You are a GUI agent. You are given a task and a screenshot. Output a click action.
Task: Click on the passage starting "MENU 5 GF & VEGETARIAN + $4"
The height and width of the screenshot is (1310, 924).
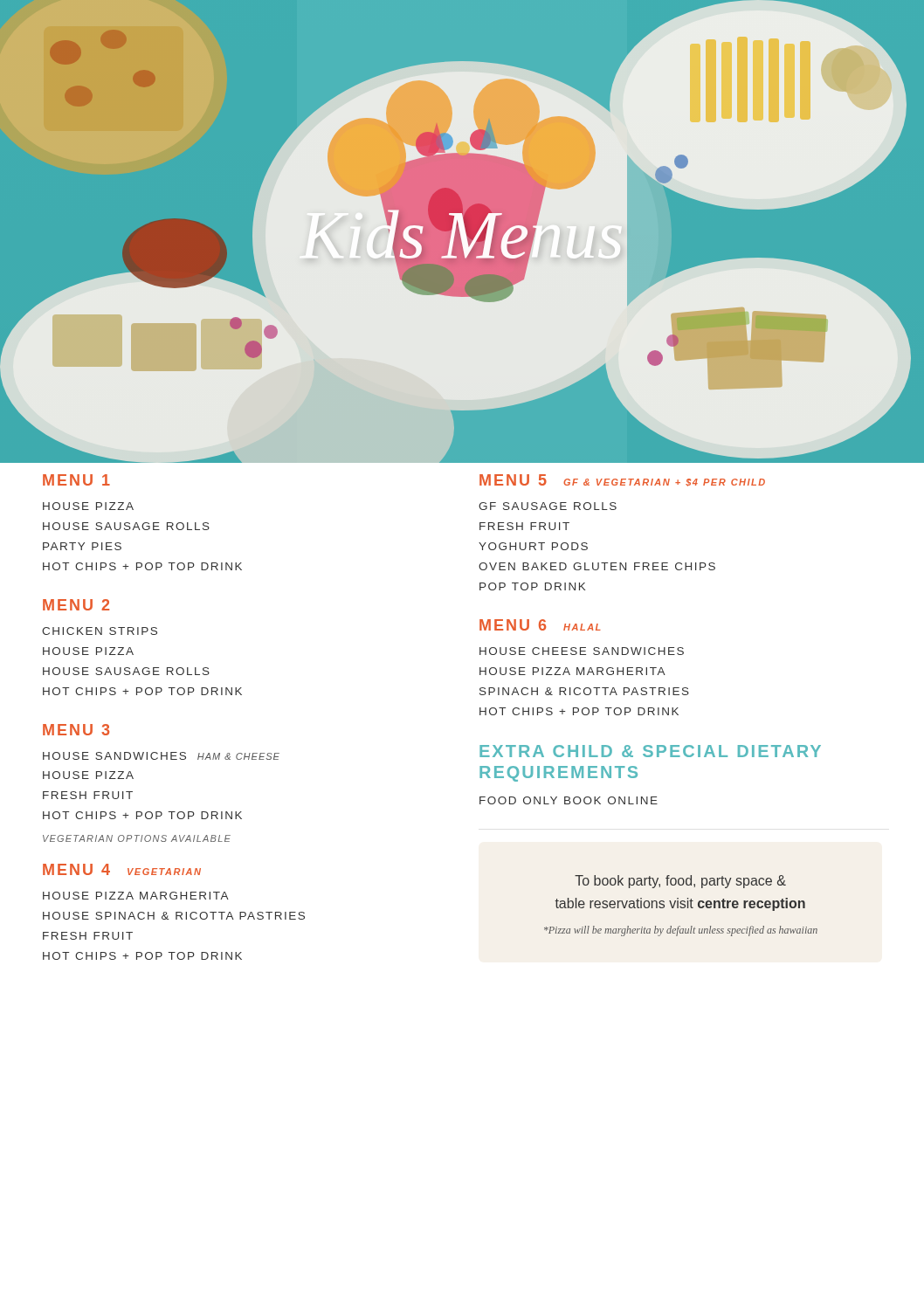(684, 481)
